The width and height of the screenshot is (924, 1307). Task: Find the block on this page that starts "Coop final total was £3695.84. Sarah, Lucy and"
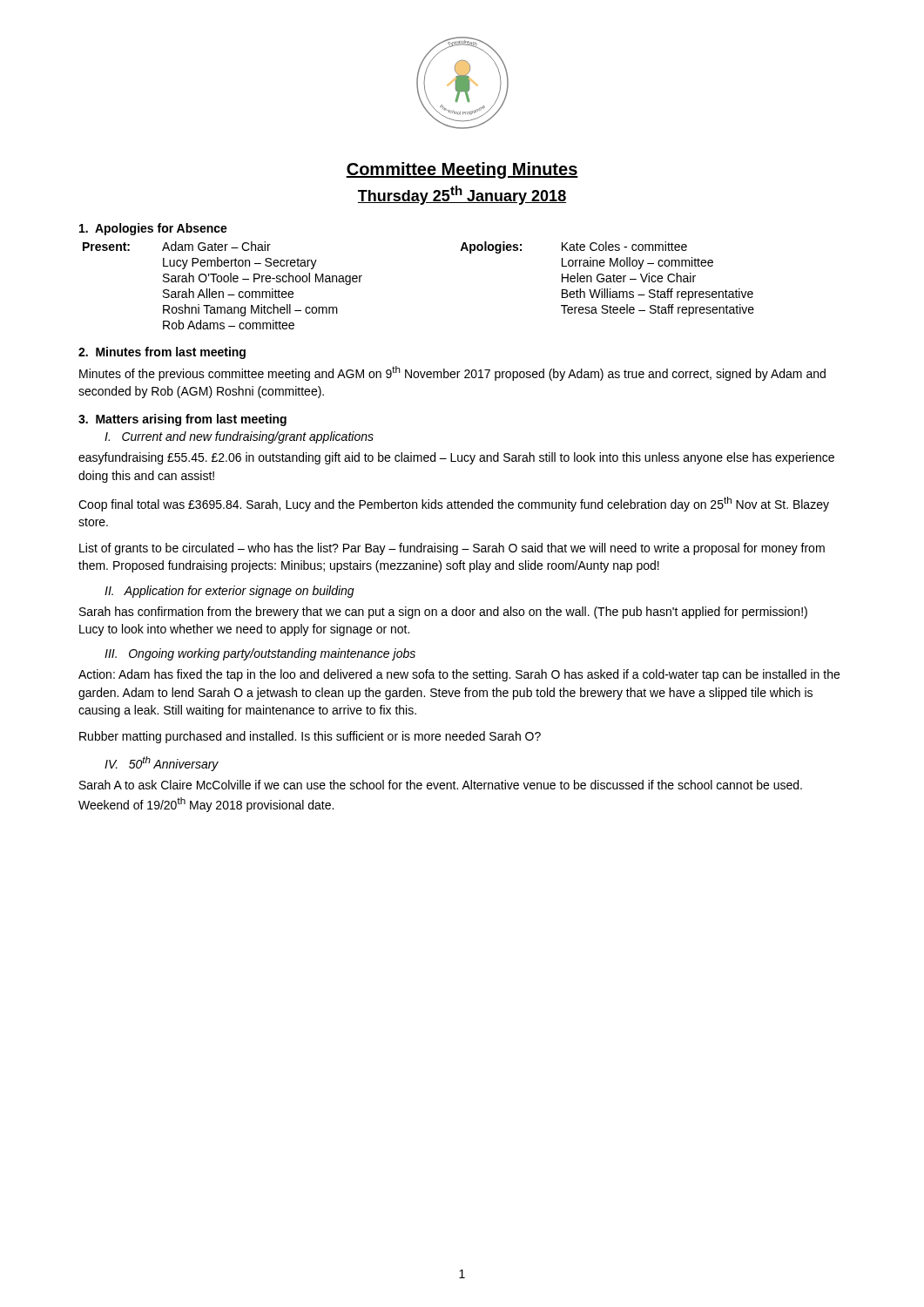454,511
